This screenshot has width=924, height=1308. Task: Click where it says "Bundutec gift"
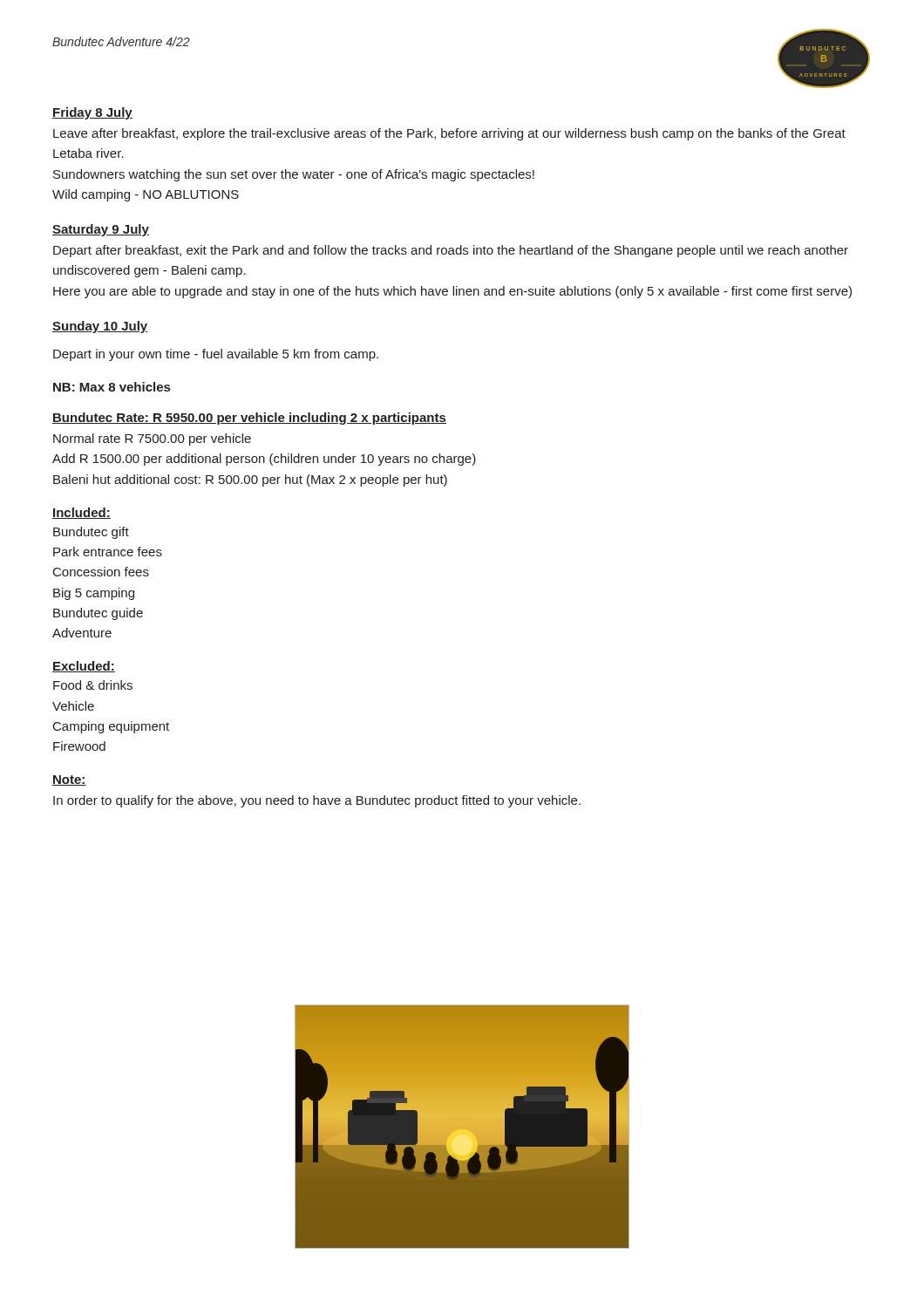click(90, 531)
